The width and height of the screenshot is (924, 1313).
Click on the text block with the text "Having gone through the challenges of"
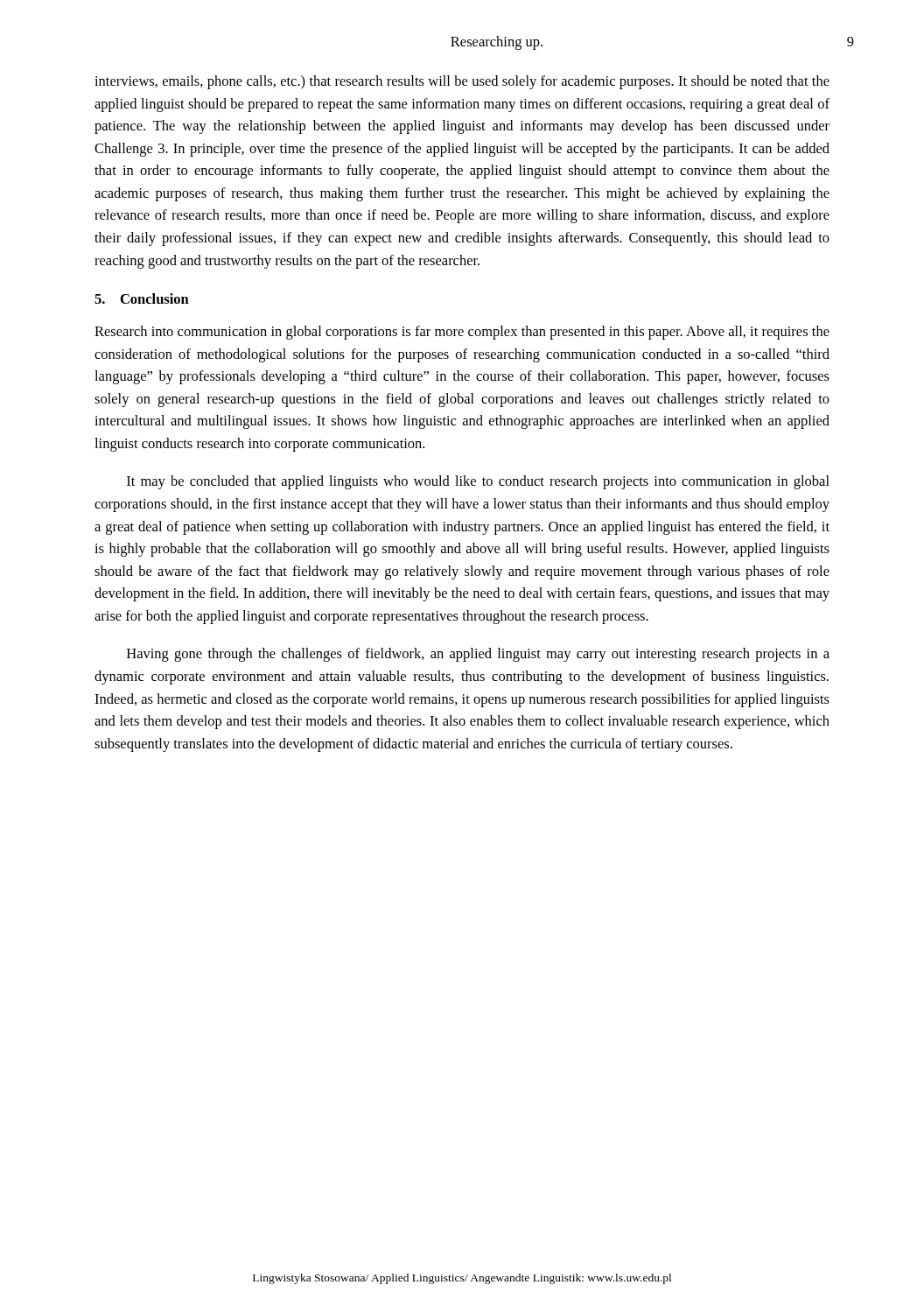pos(462,699)
